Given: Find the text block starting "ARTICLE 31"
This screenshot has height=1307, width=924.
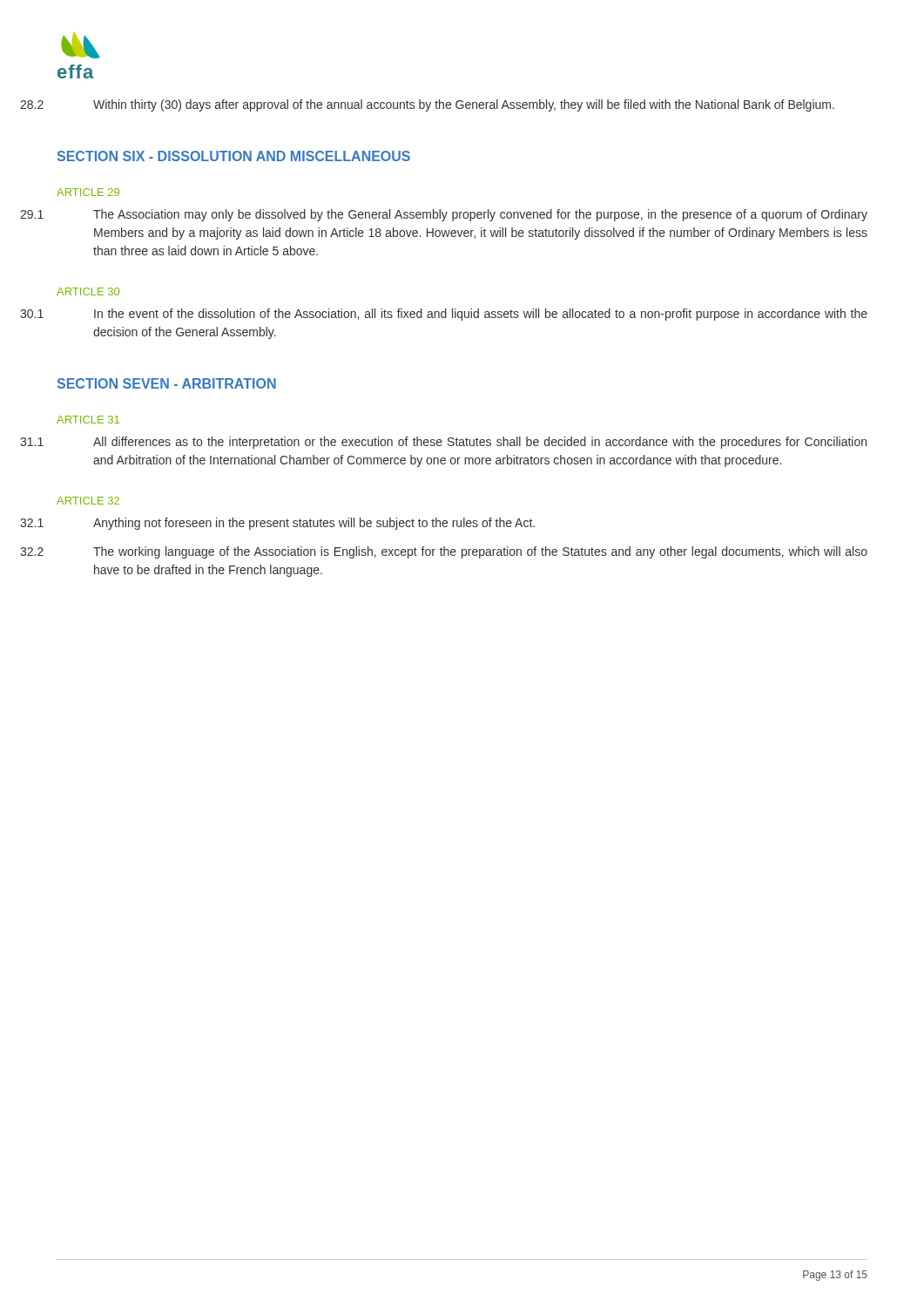Looking at the screenshot, I should pyautogui.click(x=88, y=420).
